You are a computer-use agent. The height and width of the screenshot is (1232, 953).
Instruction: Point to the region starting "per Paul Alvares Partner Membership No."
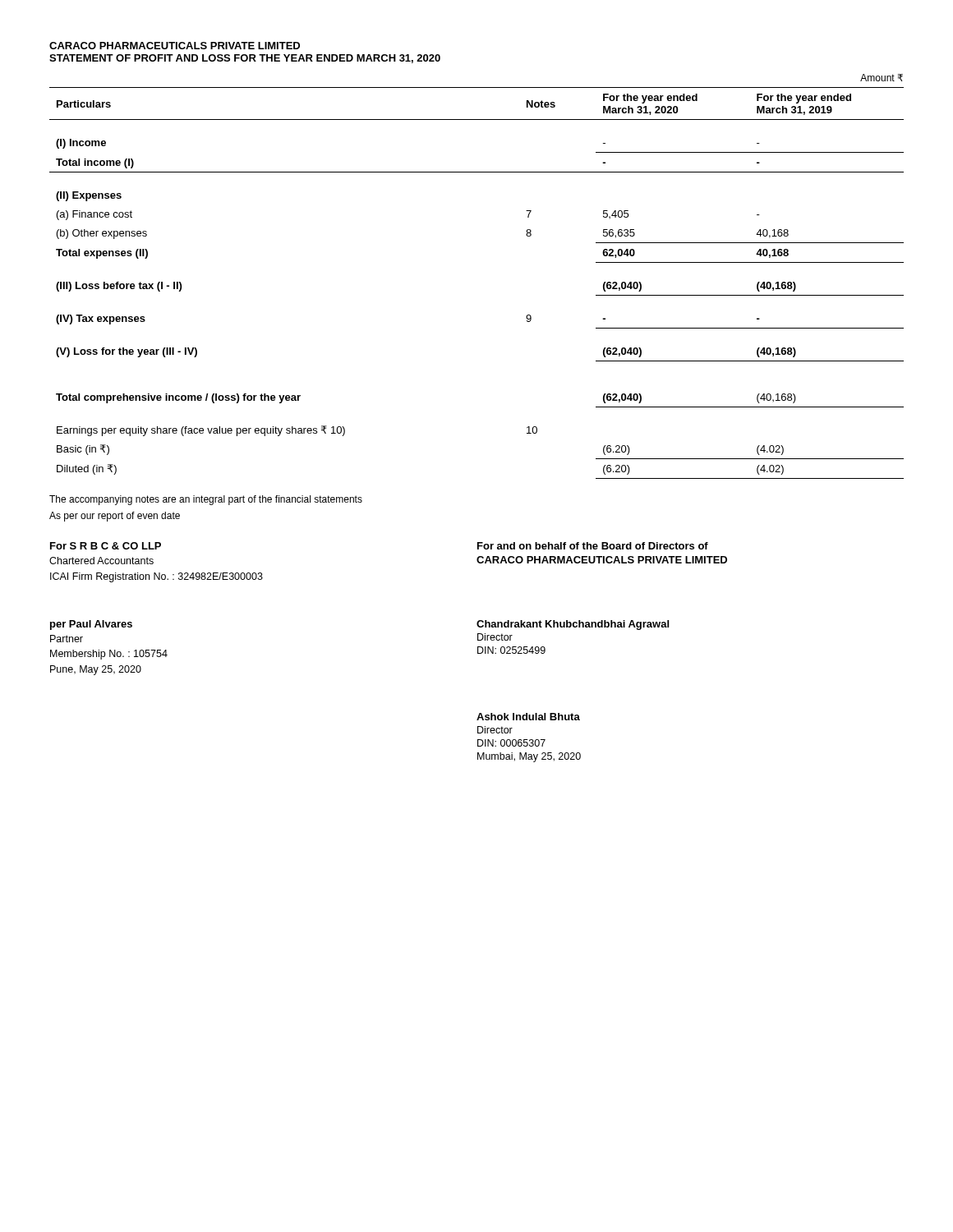pos(91,625)
